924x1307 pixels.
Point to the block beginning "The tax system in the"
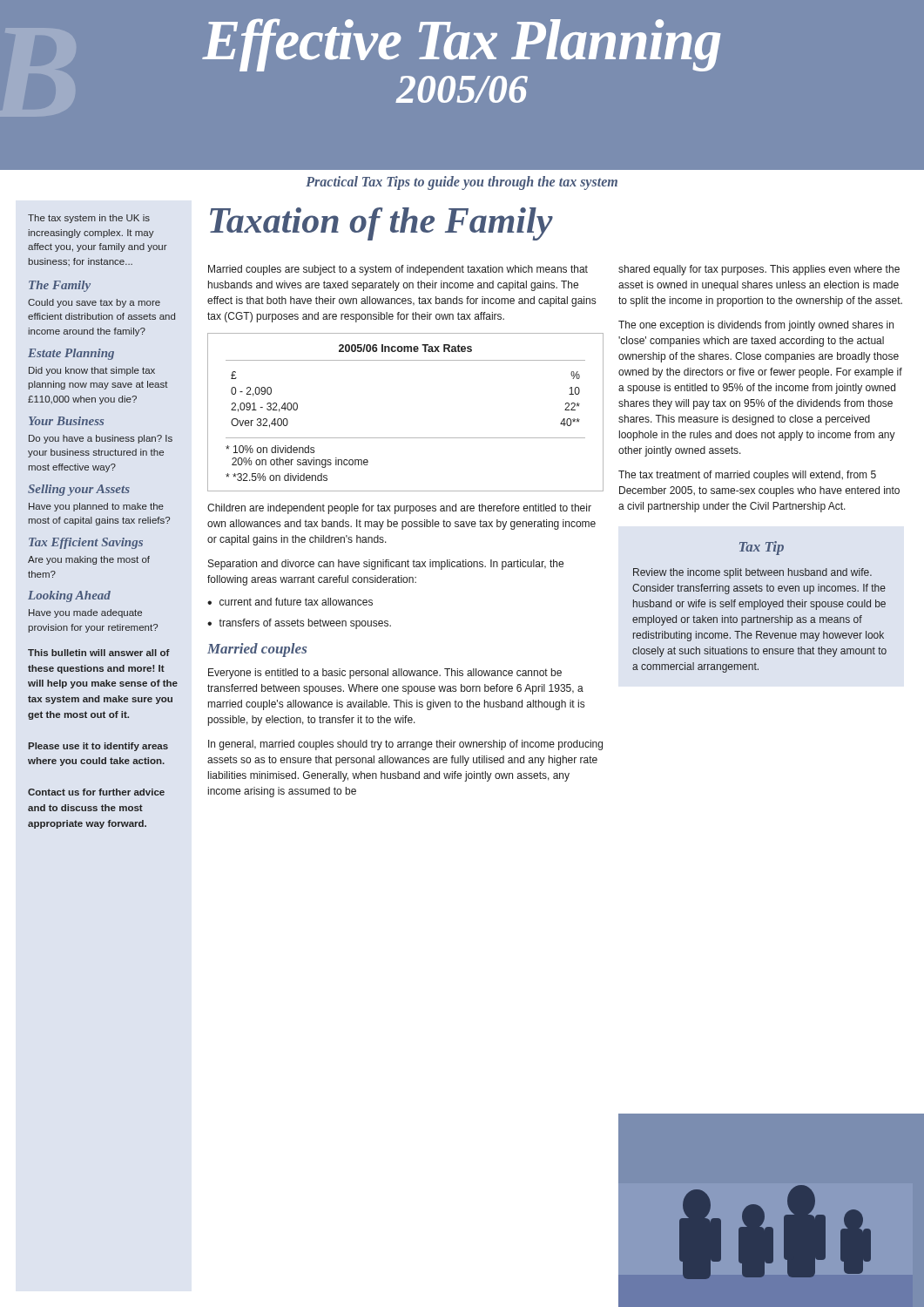coord(97,240)
